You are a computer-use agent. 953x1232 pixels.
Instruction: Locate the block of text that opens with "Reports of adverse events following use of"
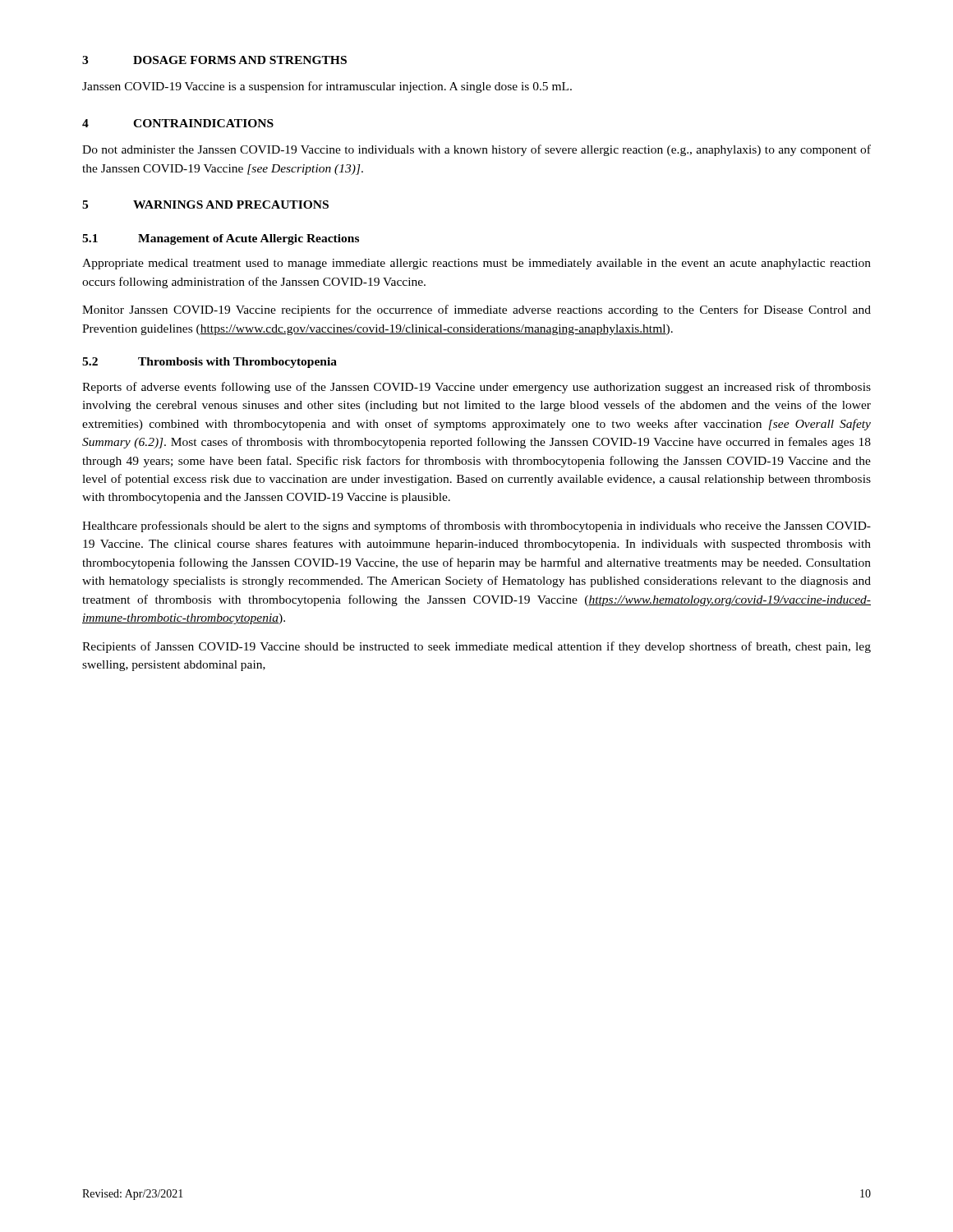(x=476, y=442)
